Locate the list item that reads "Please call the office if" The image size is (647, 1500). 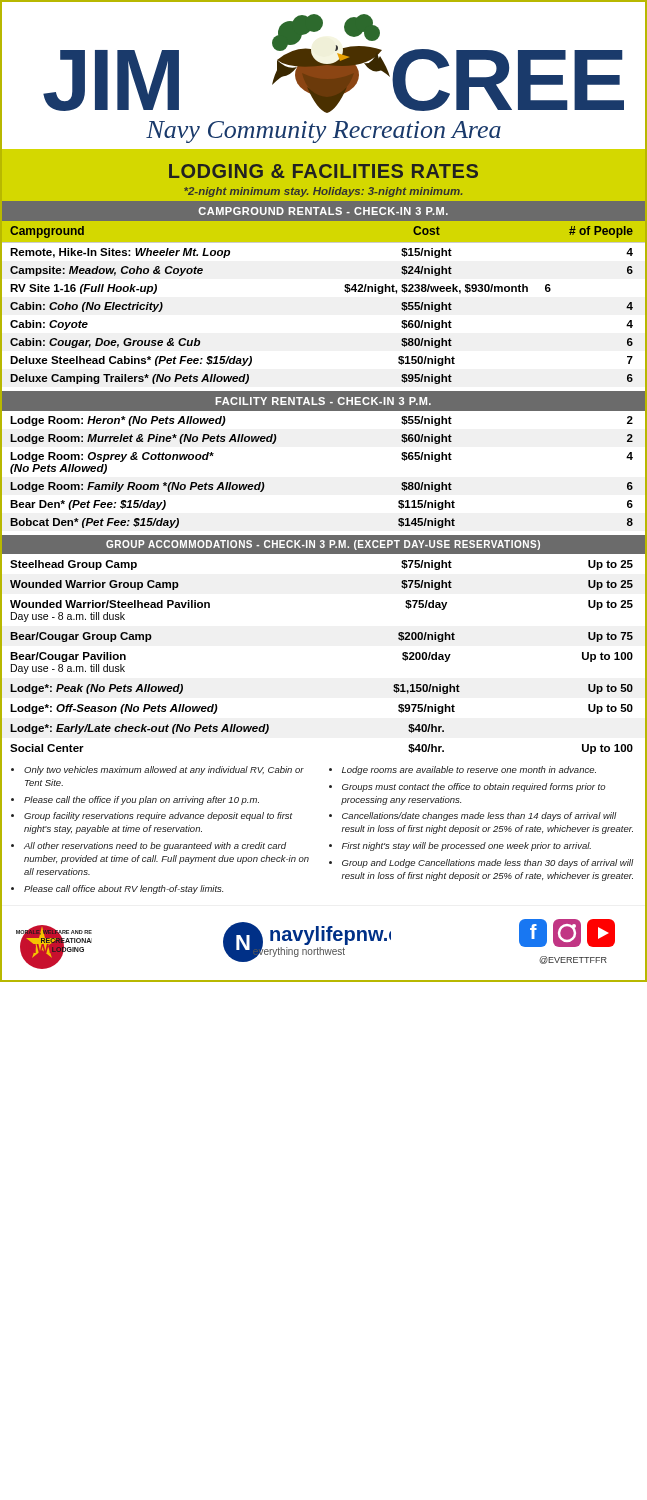point(142,799)
